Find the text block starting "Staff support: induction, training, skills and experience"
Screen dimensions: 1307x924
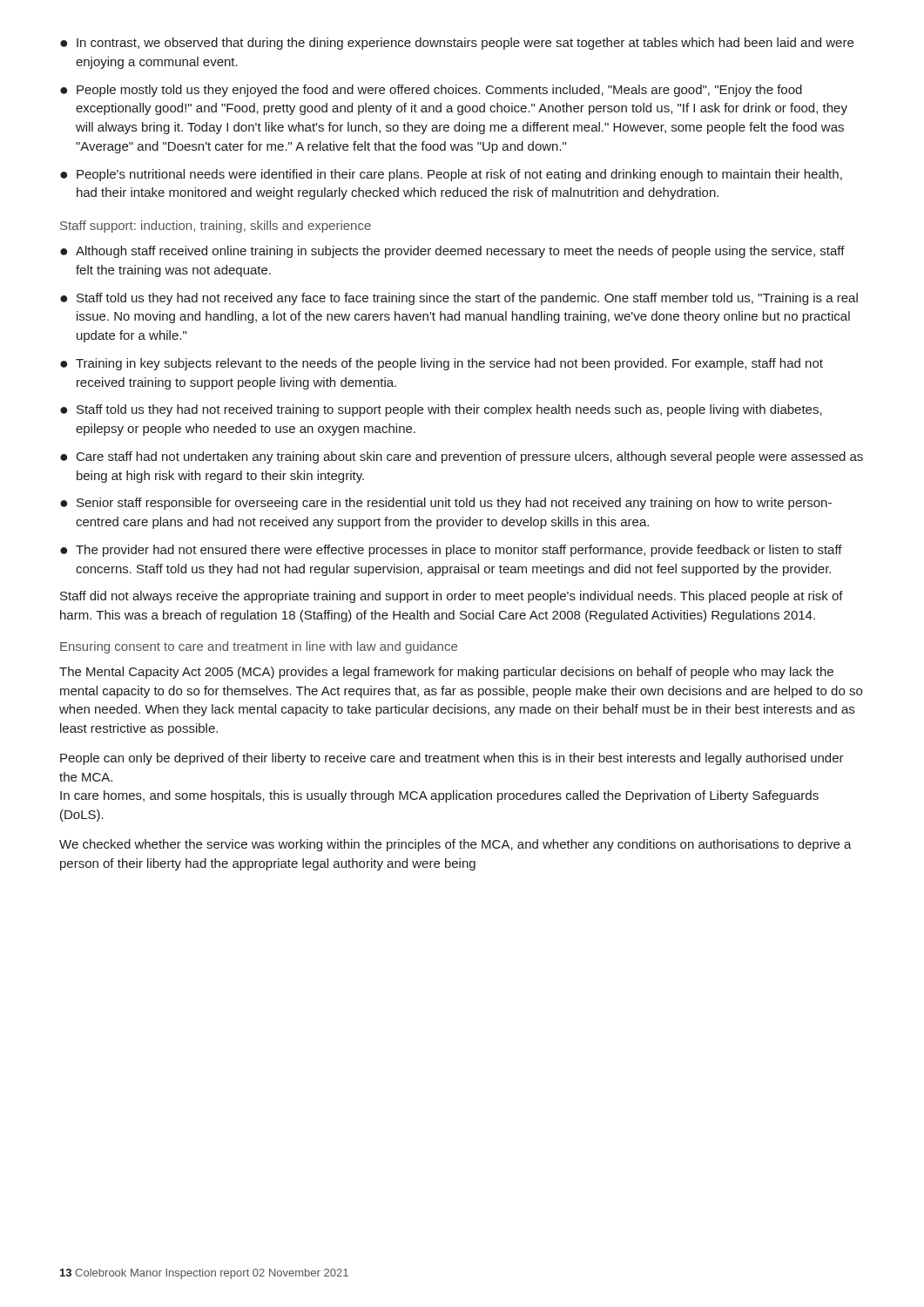pyautogui.click(x=215, y=225)
